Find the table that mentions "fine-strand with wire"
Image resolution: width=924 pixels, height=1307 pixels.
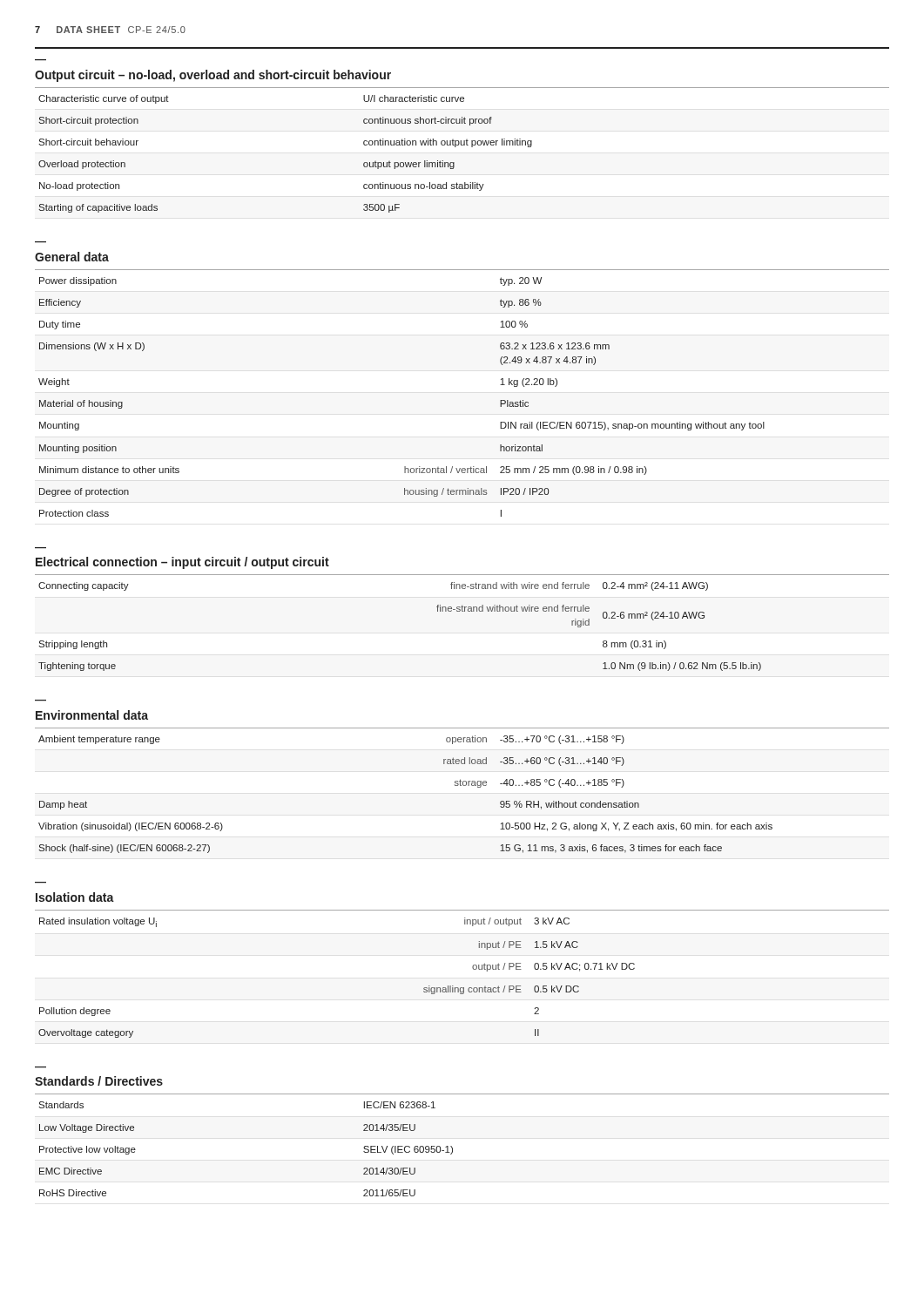point(462,626)
